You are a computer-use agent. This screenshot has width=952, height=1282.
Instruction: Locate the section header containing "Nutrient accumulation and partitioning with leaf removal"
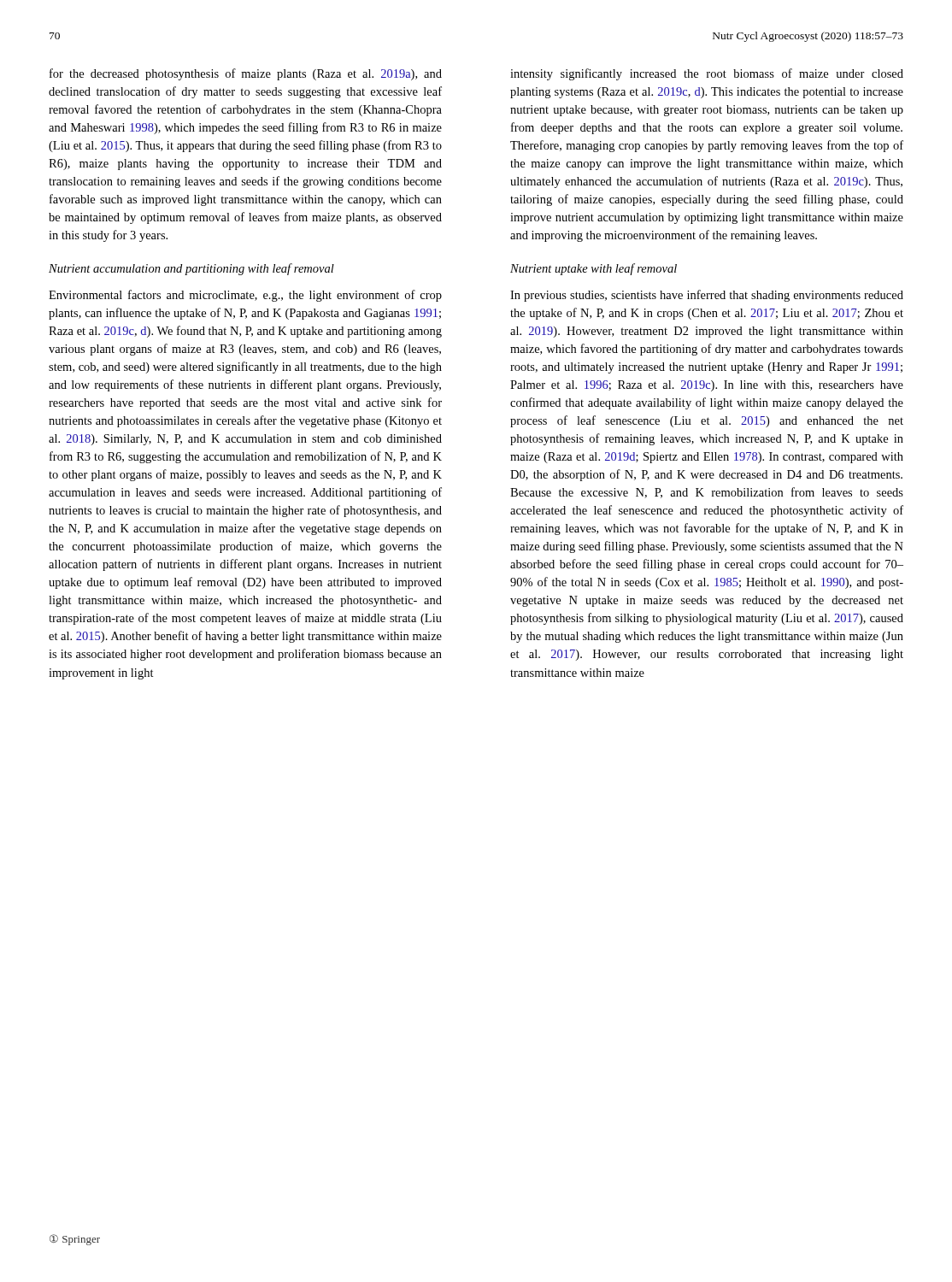click(x=191, y=269)
